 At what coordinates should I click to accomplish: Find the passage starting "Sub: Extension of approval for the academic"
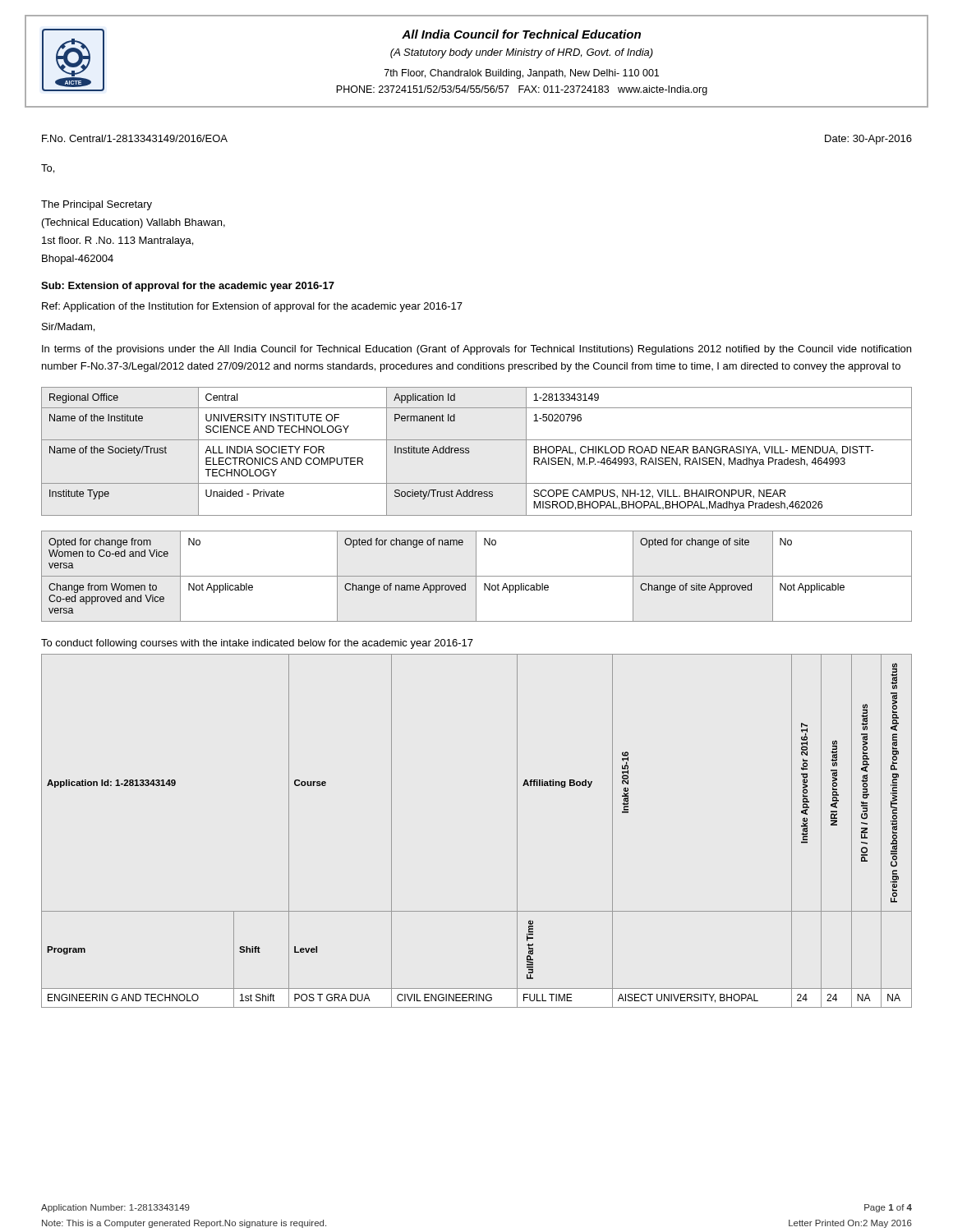[188, 286]
